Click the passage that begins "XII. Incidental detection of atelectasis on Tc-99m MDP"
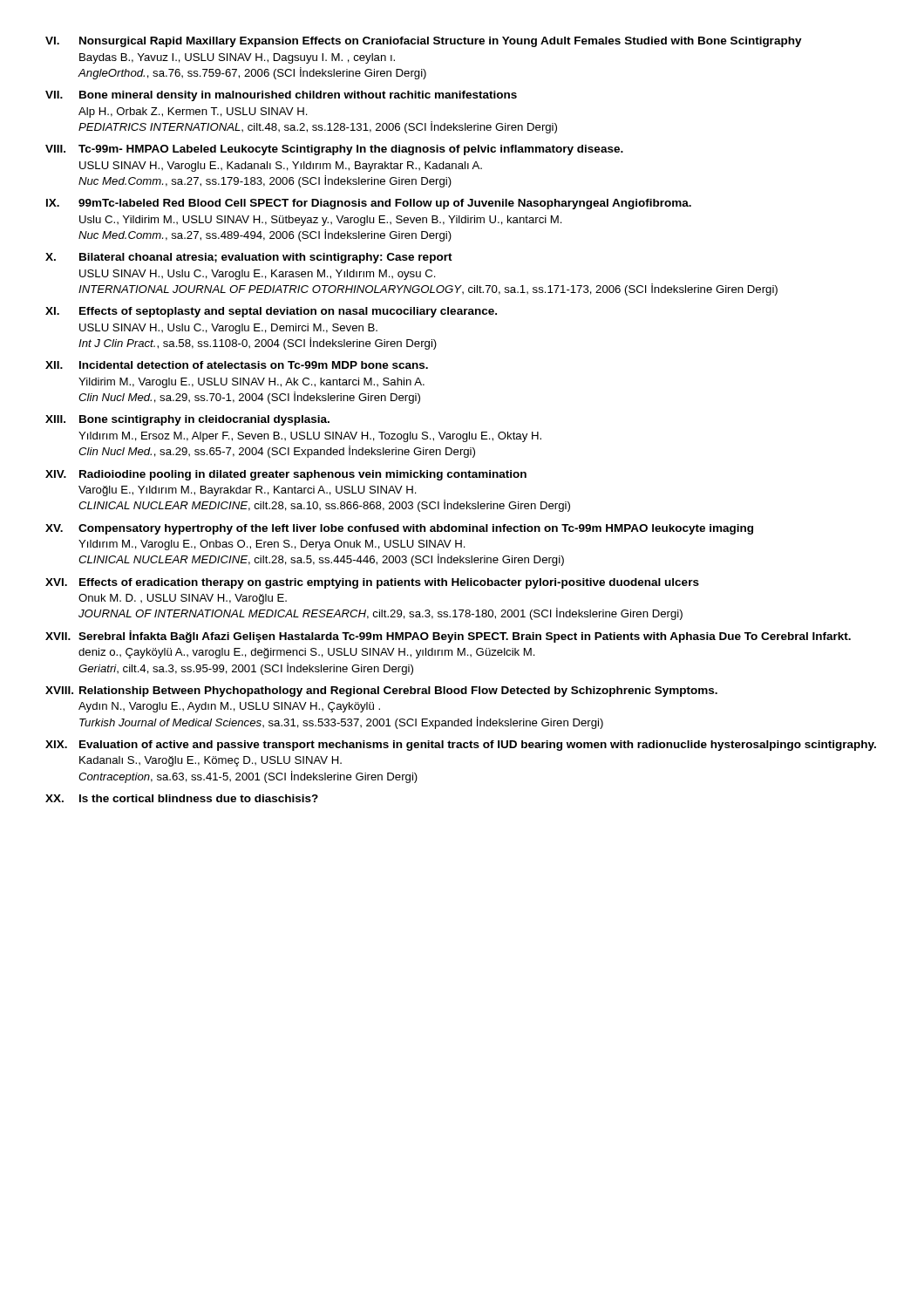This screenshot has height=1308, width=924. coord(237,365)
